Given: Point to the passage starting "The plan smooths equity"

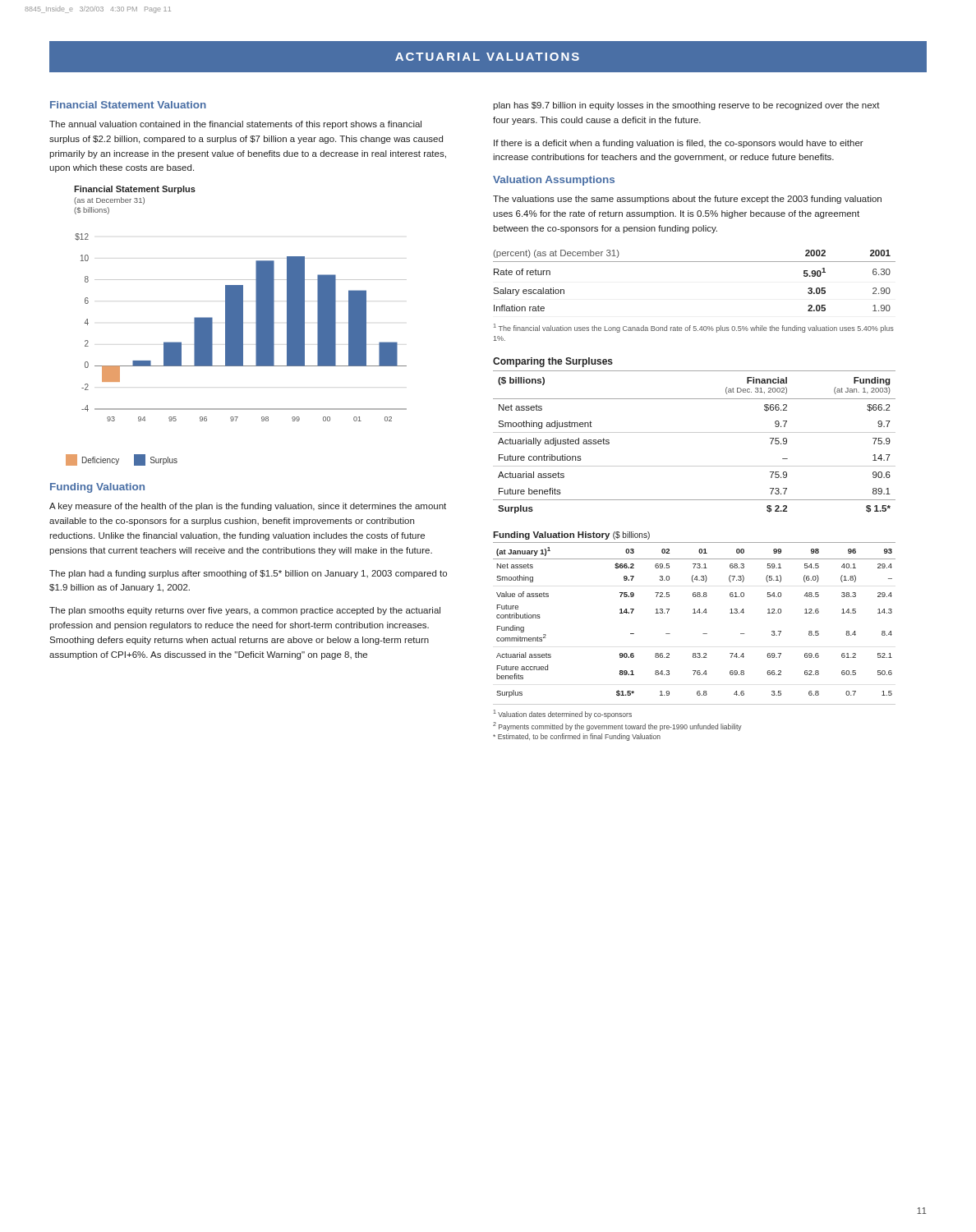Looking at the screenshot, I should point(245,632).
